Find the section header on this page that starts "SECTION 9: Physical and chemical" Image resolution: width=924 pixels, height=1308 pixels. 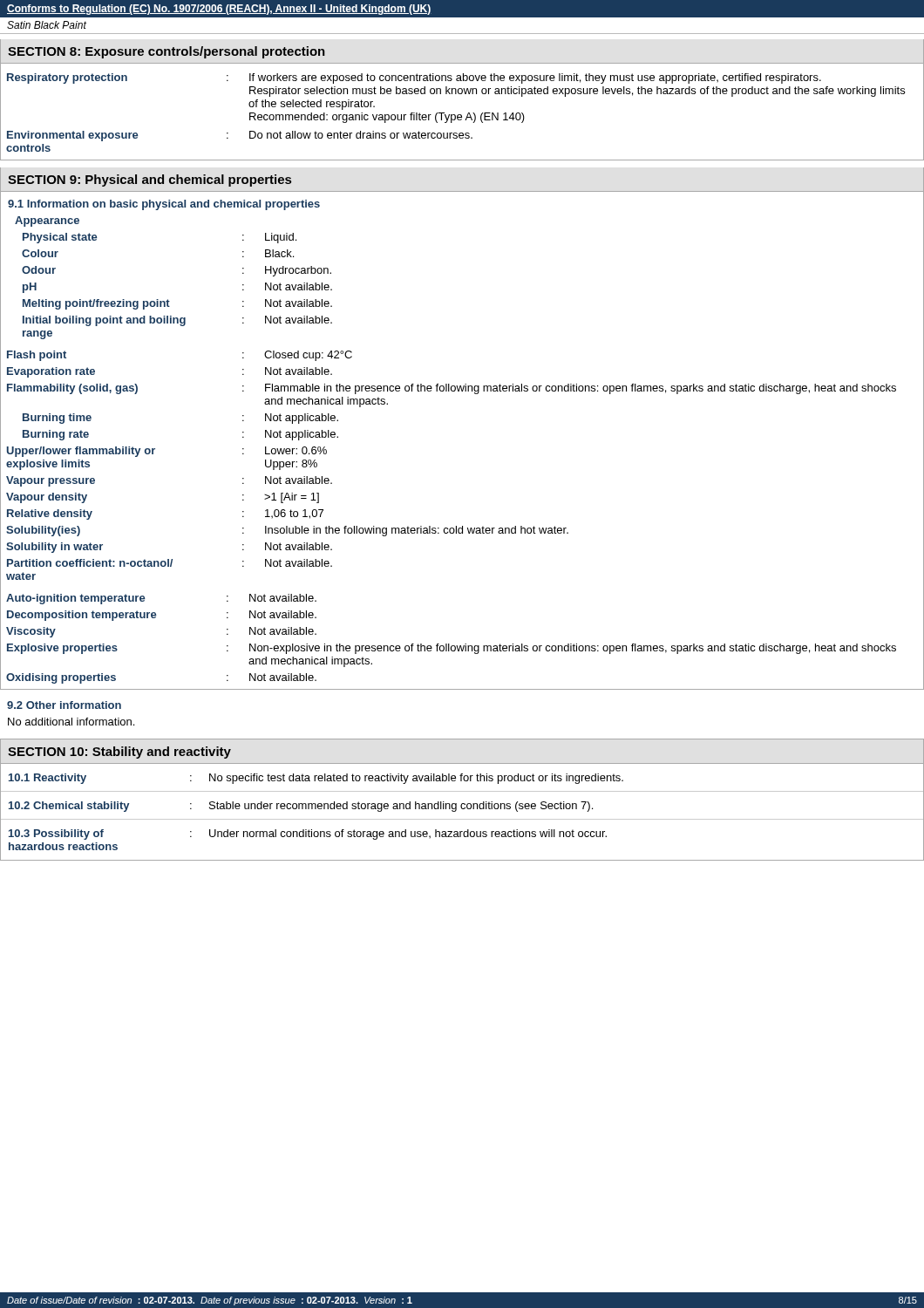(x=150, y=179)
